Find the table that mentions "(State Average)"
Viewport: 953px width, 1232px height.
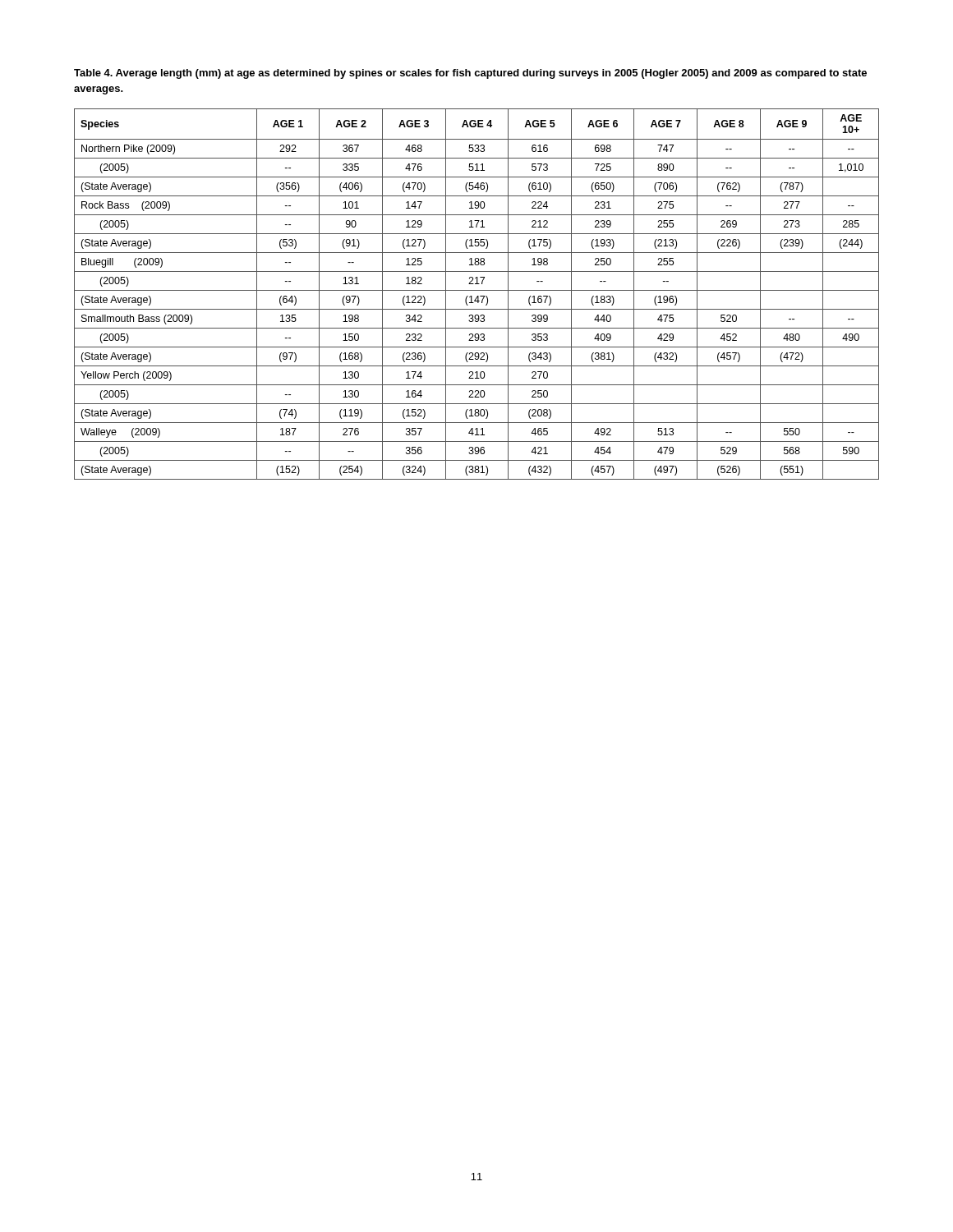476,294
